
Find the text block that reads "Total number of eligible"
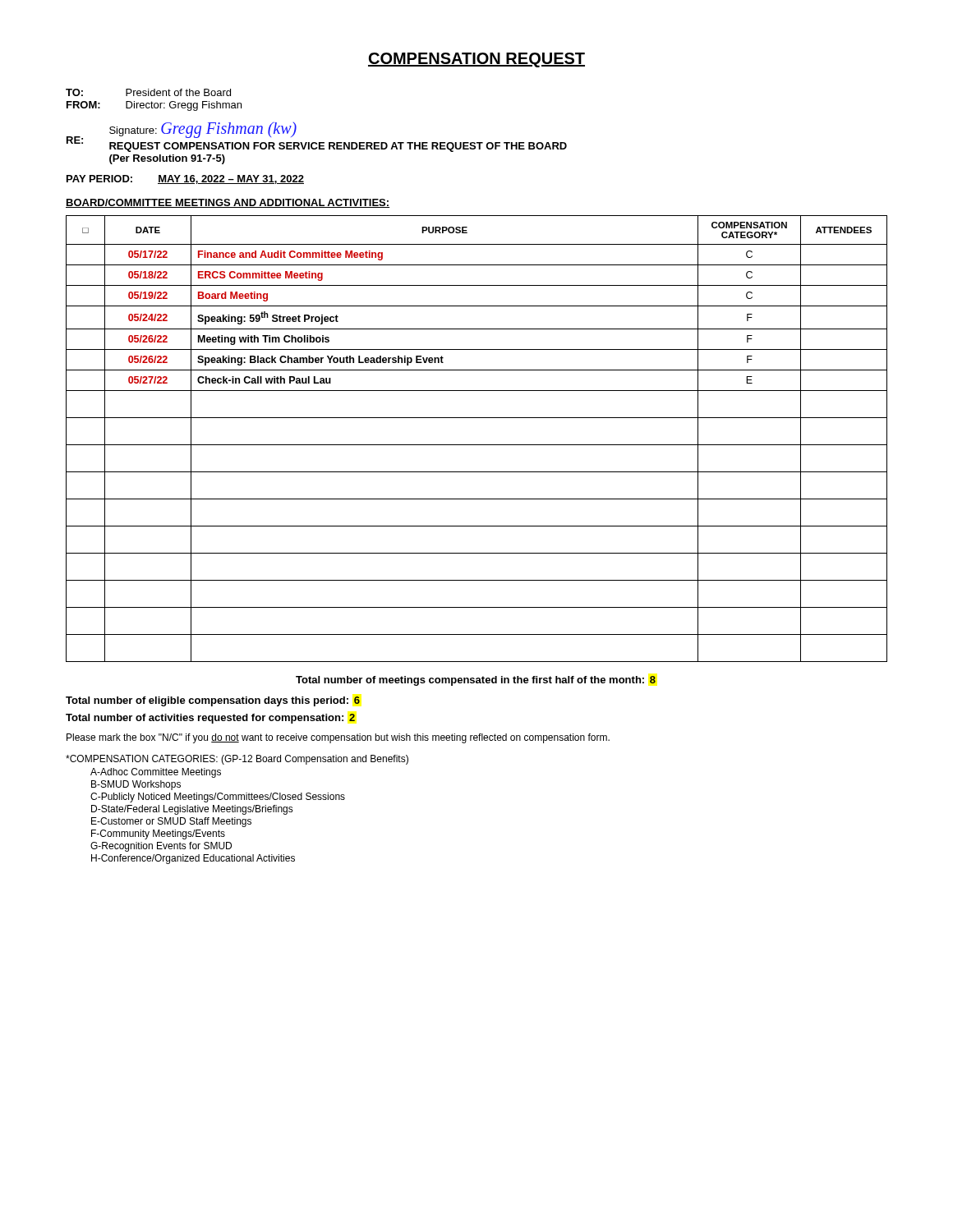click(x=214, y=700)
